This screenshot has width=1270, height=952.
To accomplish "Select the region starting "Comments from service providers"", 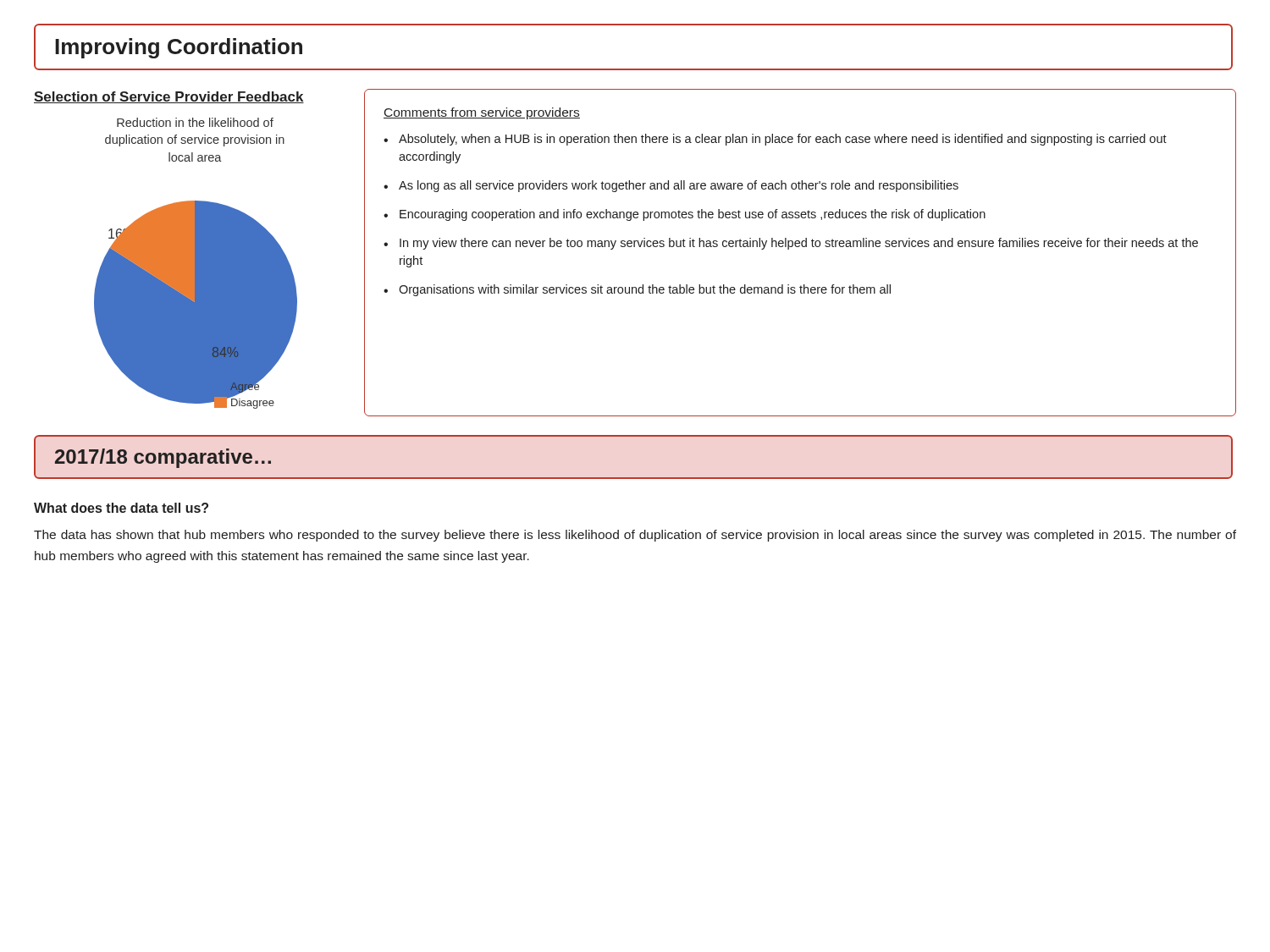I will [482, 112].
